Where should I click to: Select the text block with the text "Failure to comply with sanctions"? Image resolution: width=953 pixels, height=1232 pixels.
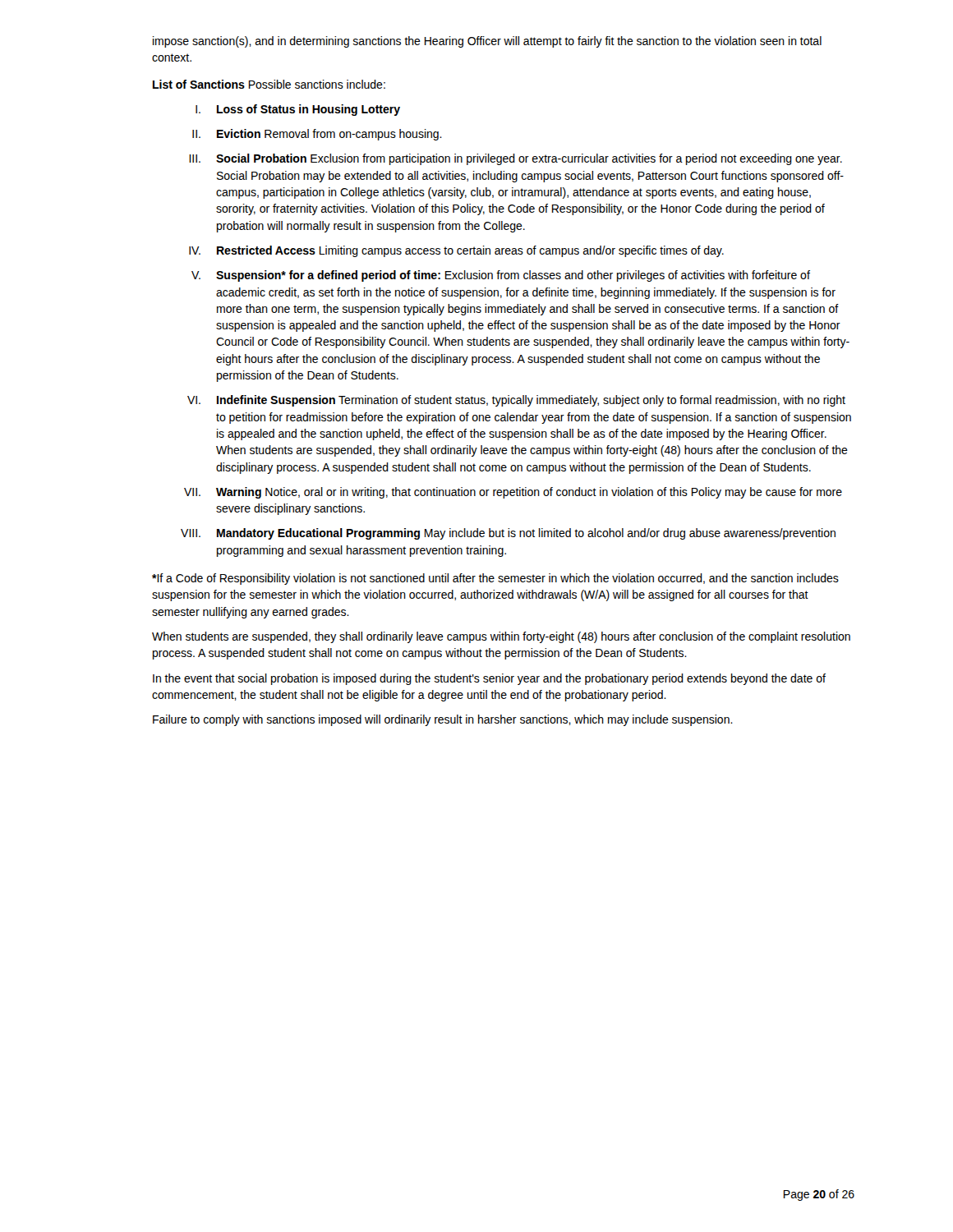[x=443, y=720]
